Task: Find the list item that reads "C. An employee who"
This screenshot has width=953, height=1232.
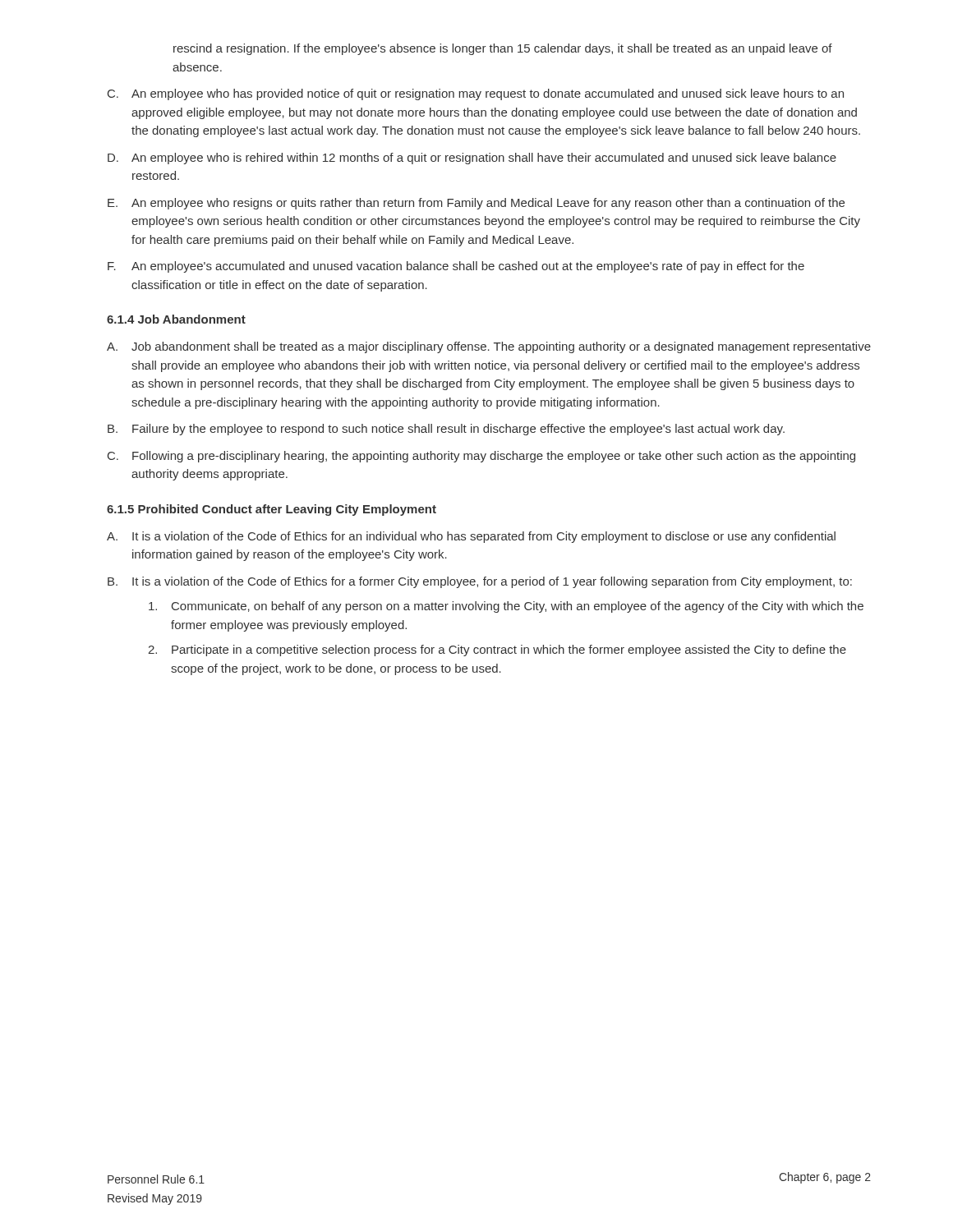Action: tap(489, 112)
